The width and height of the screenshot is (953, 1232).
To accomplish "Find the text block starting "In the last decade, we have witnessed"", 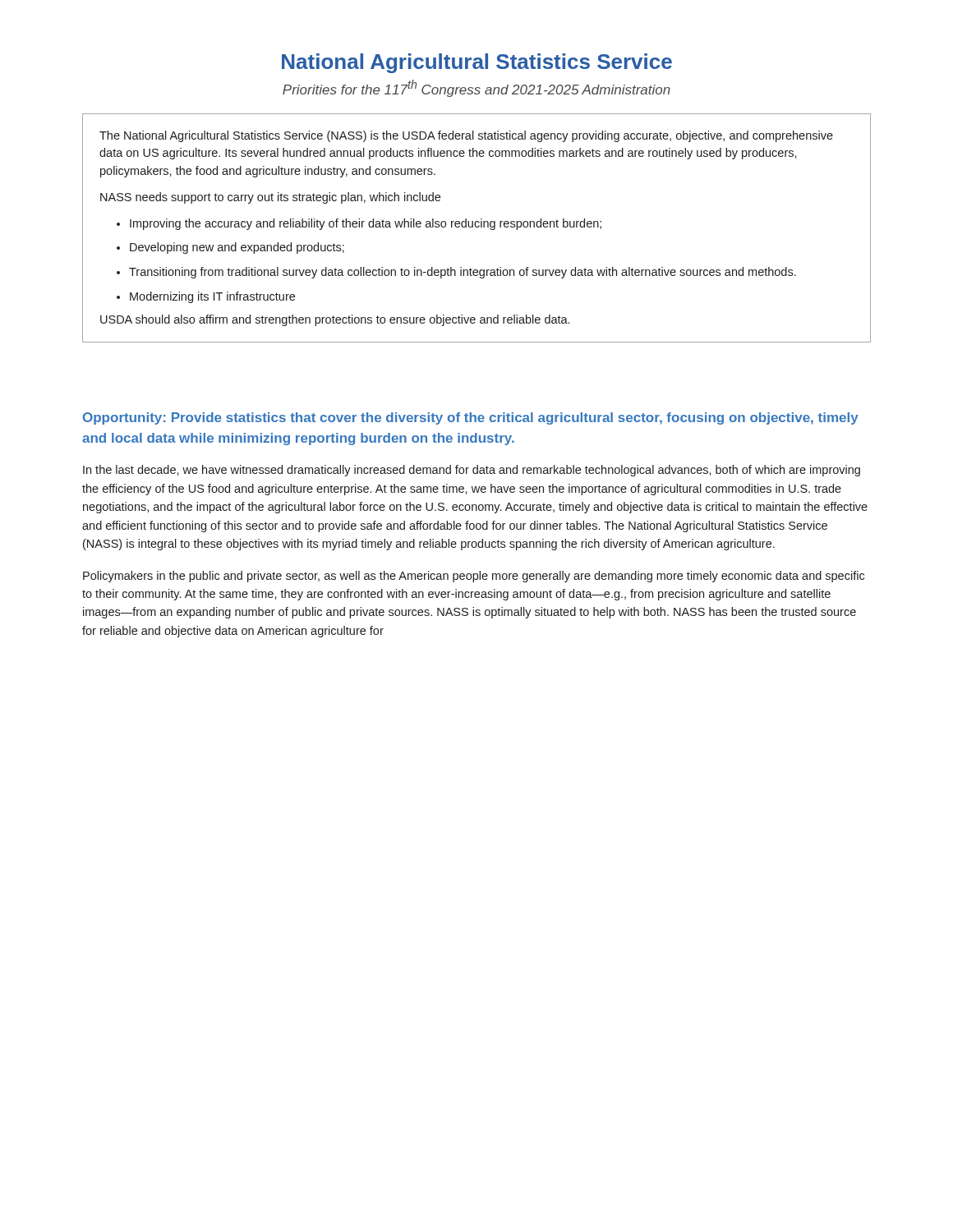I will pos(476,507).
